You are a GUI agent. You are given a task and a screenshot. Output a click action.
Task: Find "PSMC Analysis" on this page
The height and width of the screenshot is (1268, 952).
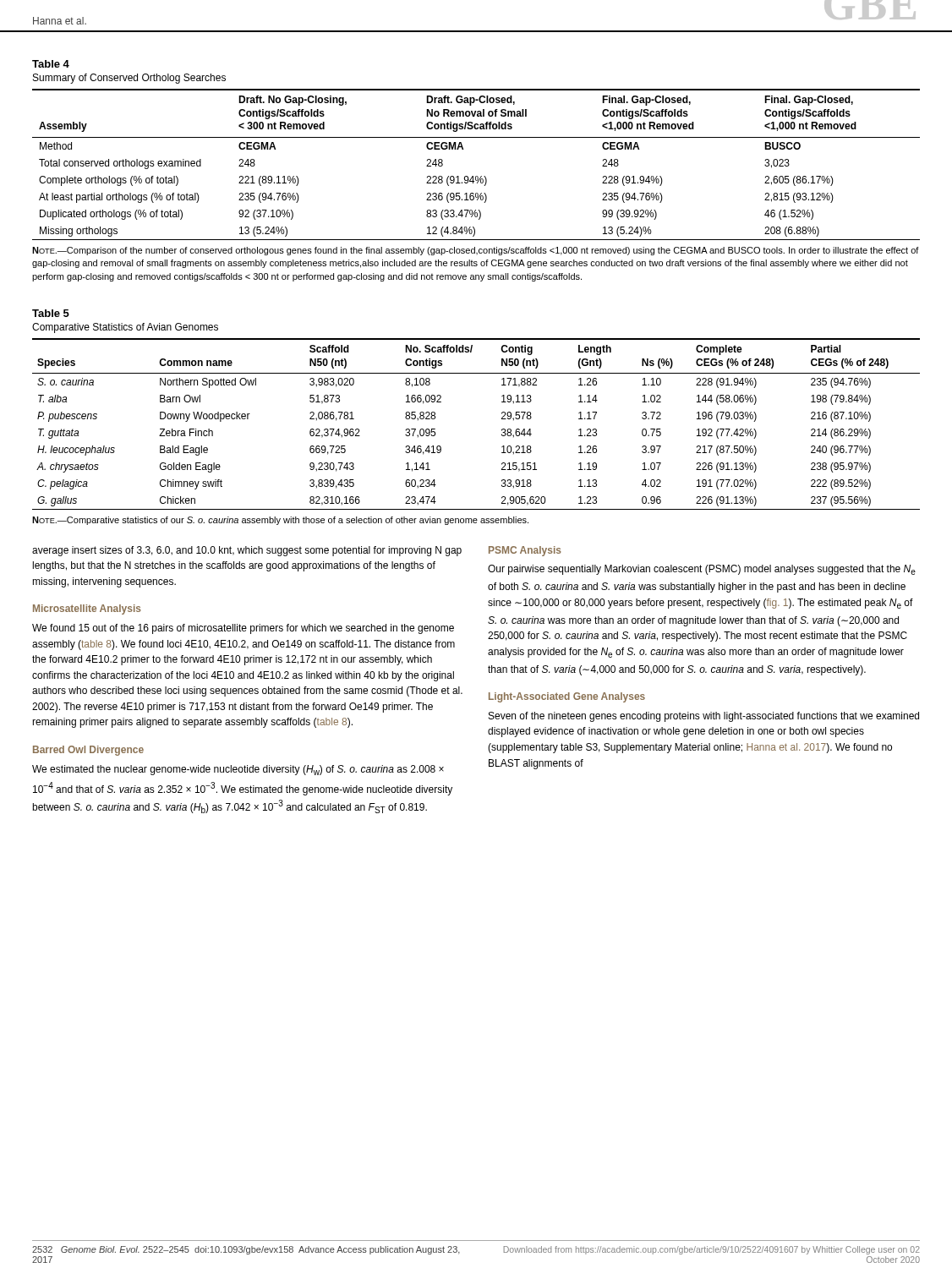(x=525, y=550)
